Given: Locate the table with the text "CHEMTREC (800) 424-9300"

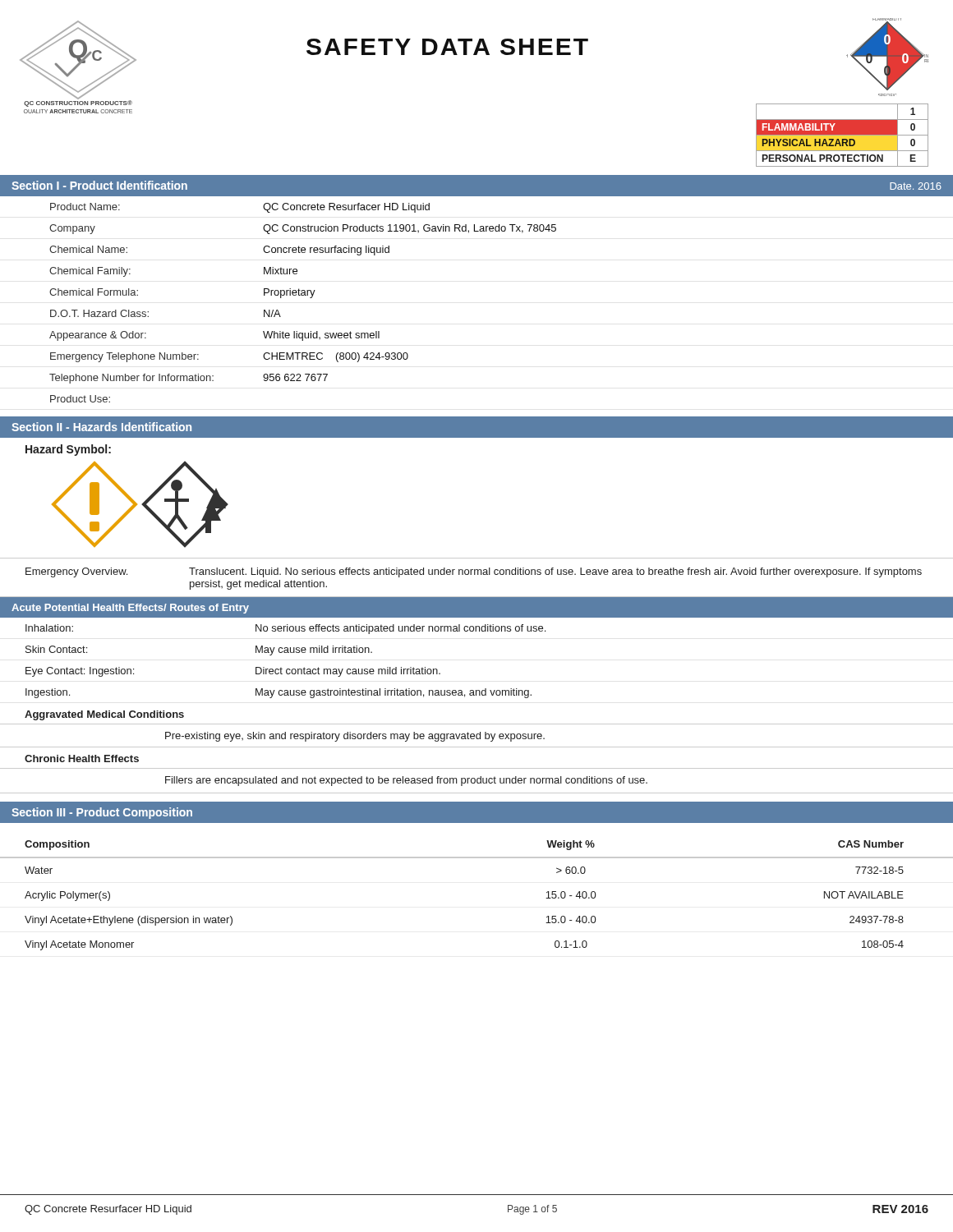Looking at the screenshot, I should (476, 303).
